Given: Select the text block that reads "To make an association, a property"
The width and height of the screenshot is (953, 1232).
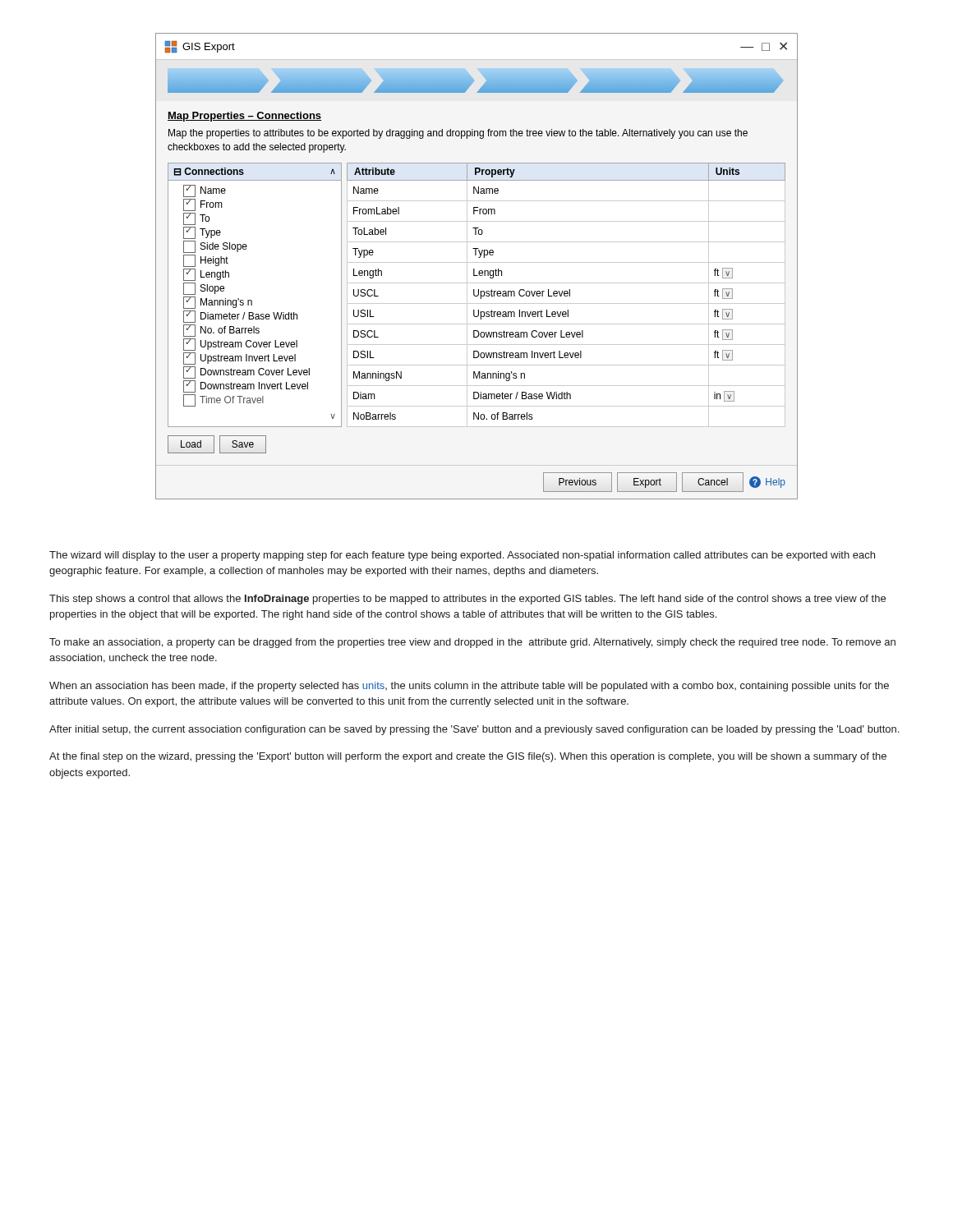Looking at the screenshot, I should coord(473,650).
